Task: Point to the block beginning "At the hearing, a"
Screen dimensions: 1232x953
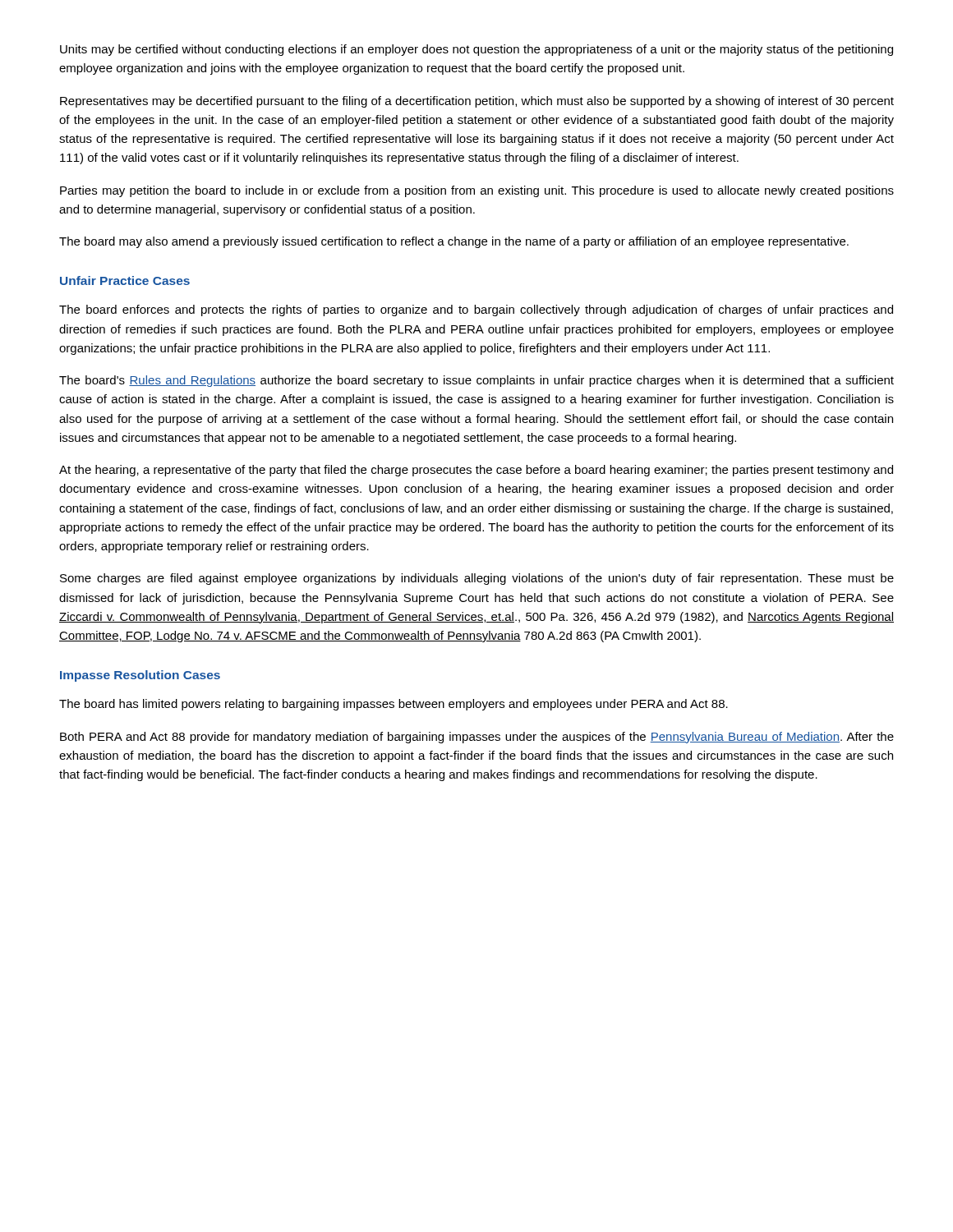Action: 476,508
